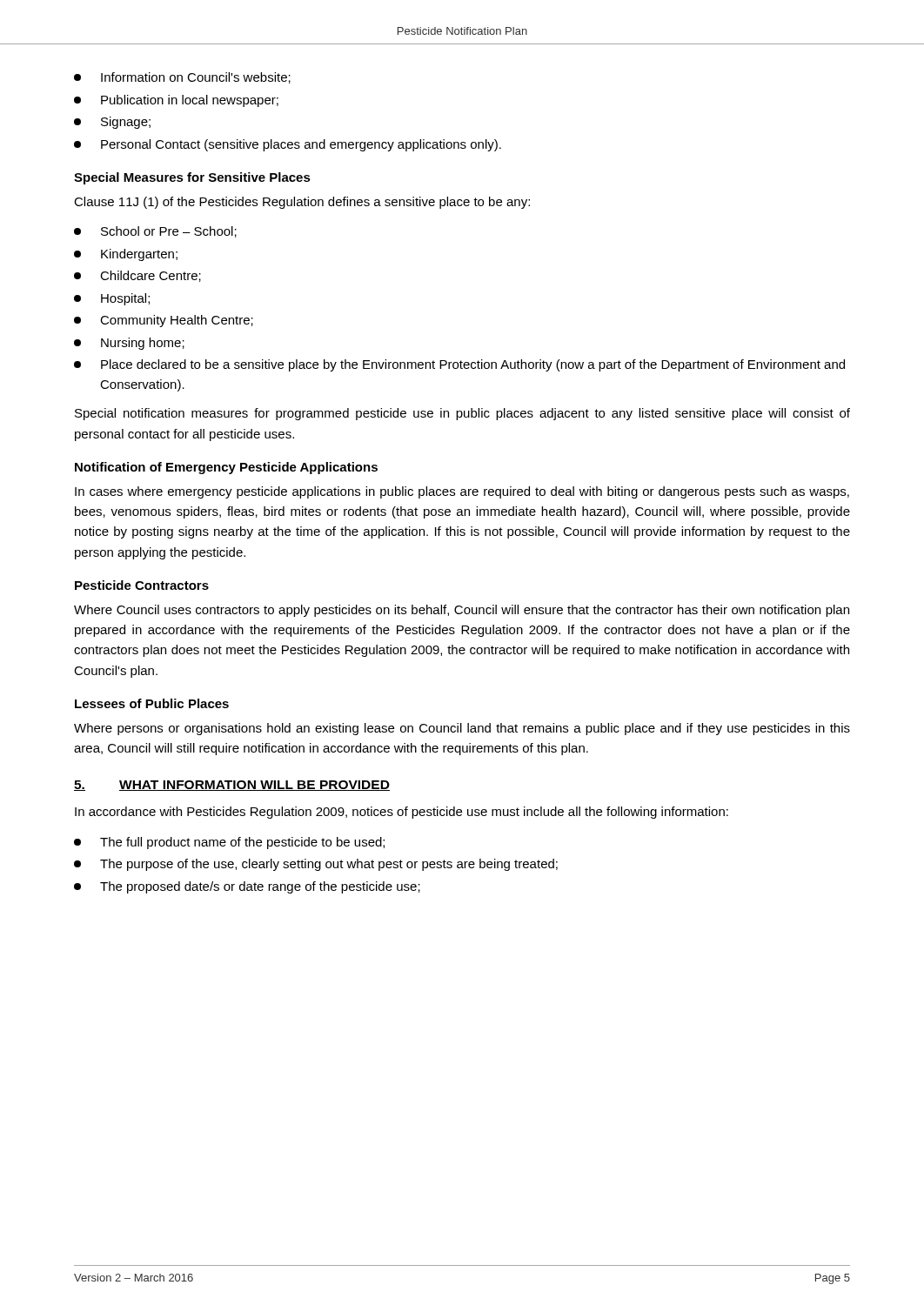Point to the text block starting "Personal Contact (sensitive"
924x1305 pixels.
[x=462, y=144]
